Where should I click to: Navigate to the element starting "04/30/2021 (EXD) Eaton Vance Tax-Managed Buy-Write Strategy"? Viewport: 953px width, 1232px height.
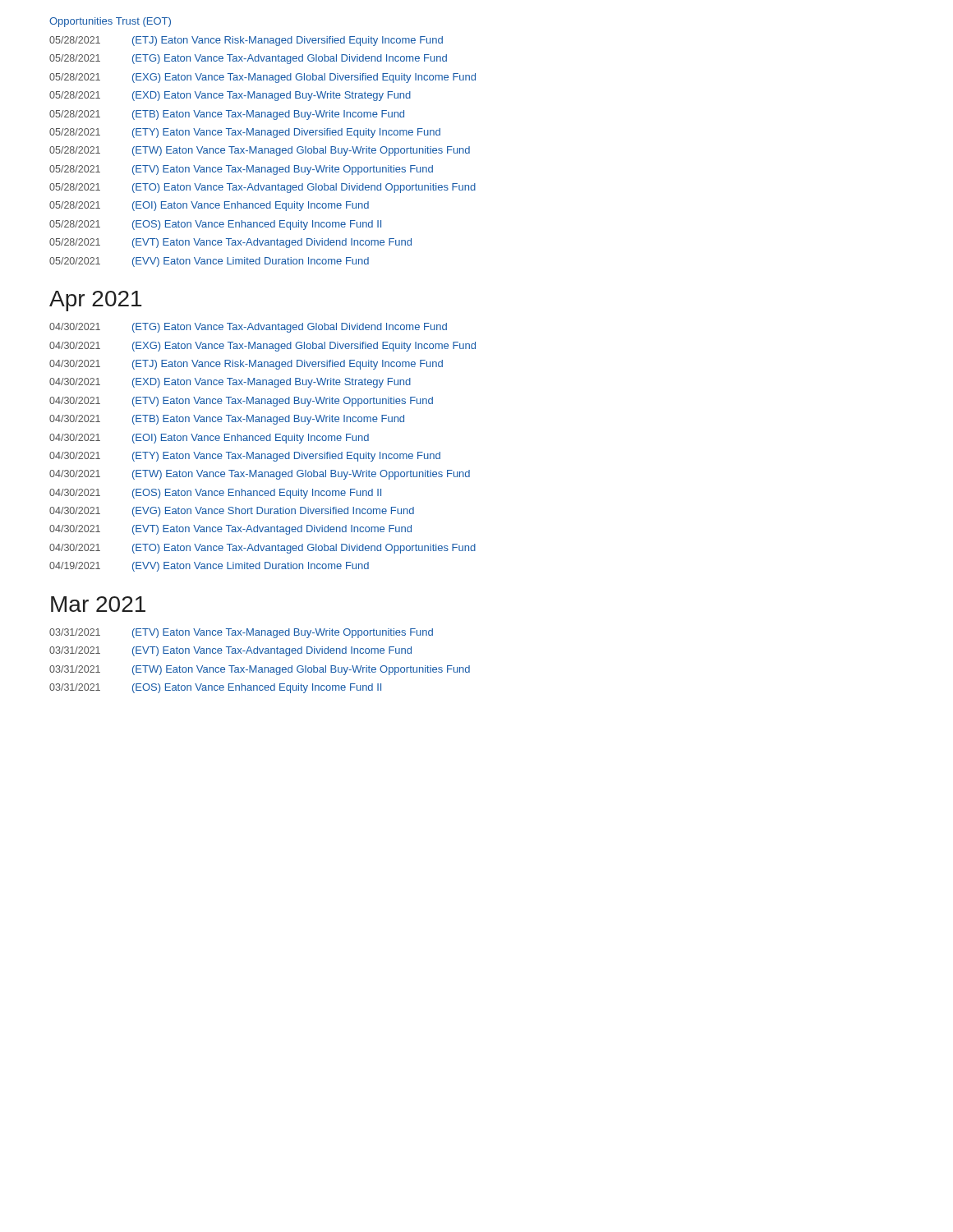pos(230,382)
